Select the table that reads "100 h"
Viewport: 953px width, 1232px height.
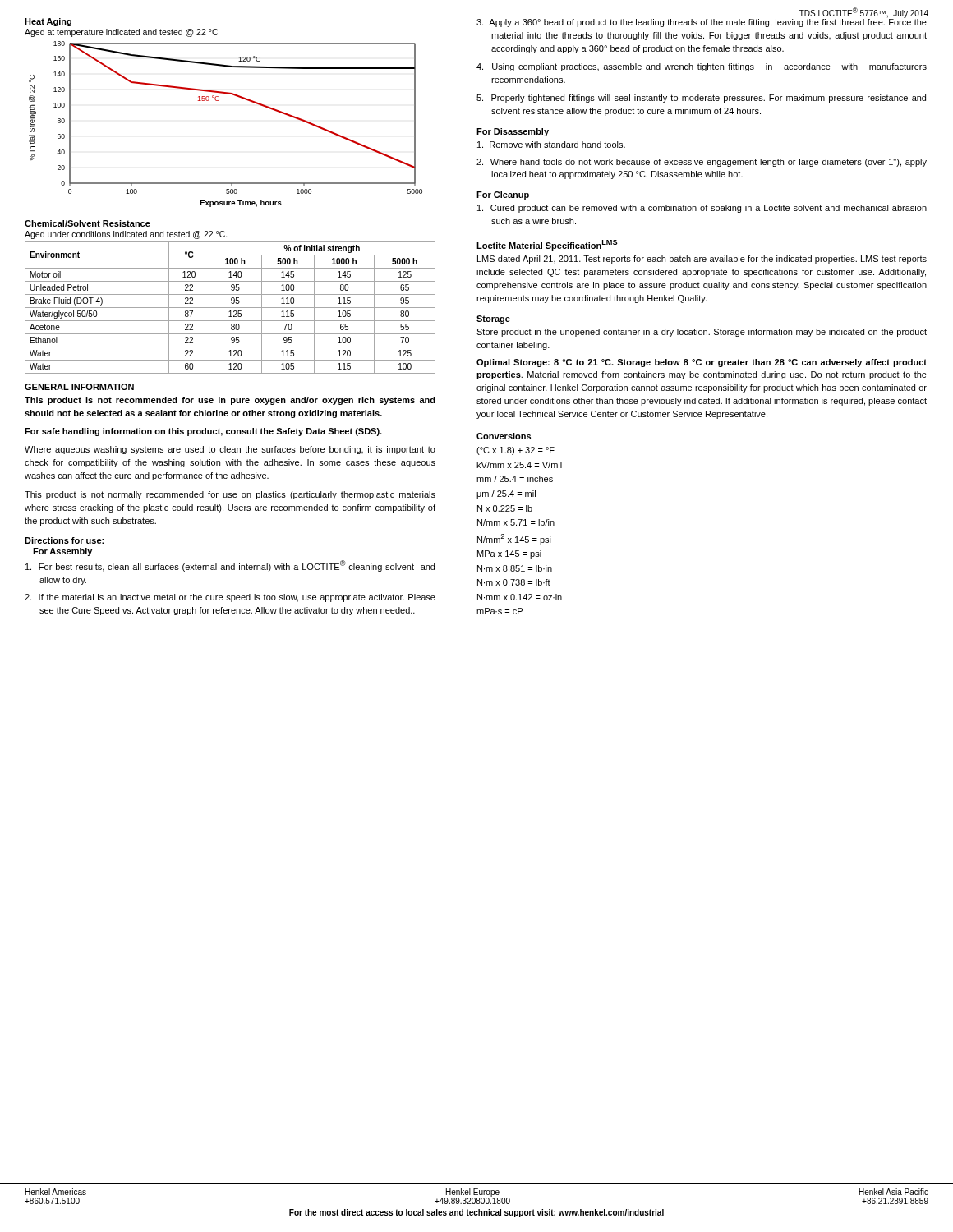tap(230, 308)
